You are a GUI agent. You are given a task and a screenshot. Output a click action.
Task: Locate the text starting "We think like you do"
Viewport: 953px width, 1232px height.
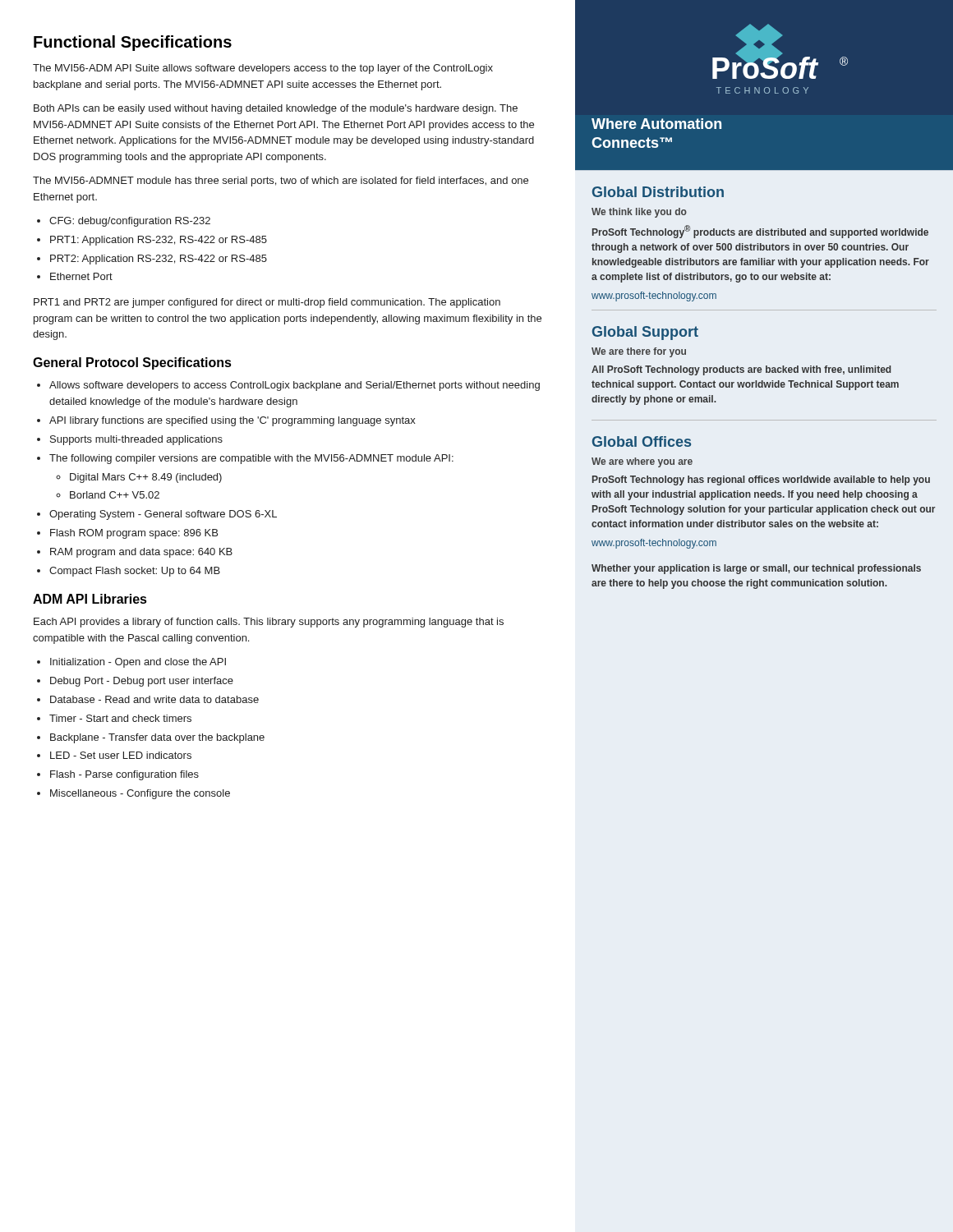(x=639, y=213)
